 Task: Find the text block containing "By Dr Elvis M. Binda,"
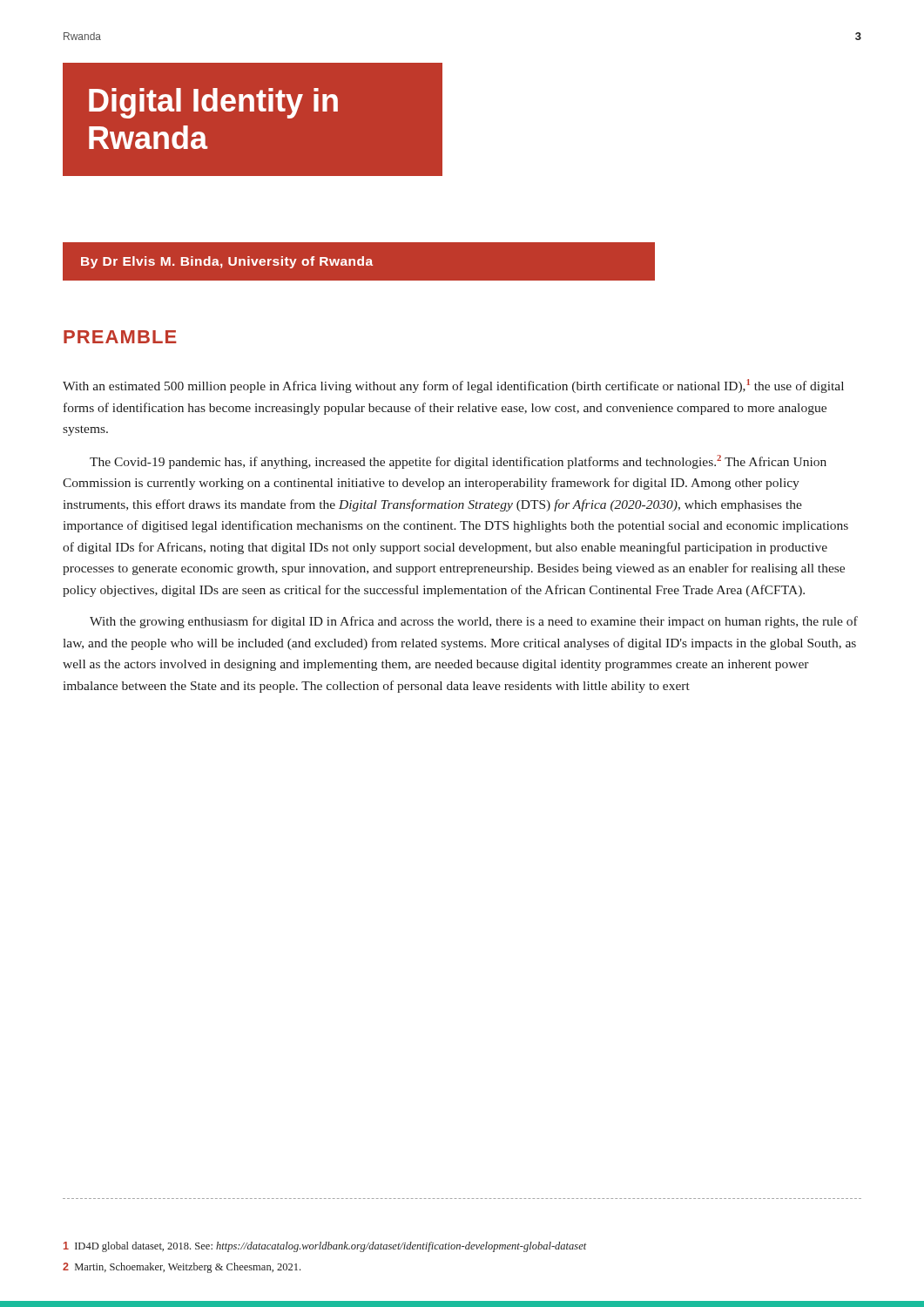tap(359, 261)
